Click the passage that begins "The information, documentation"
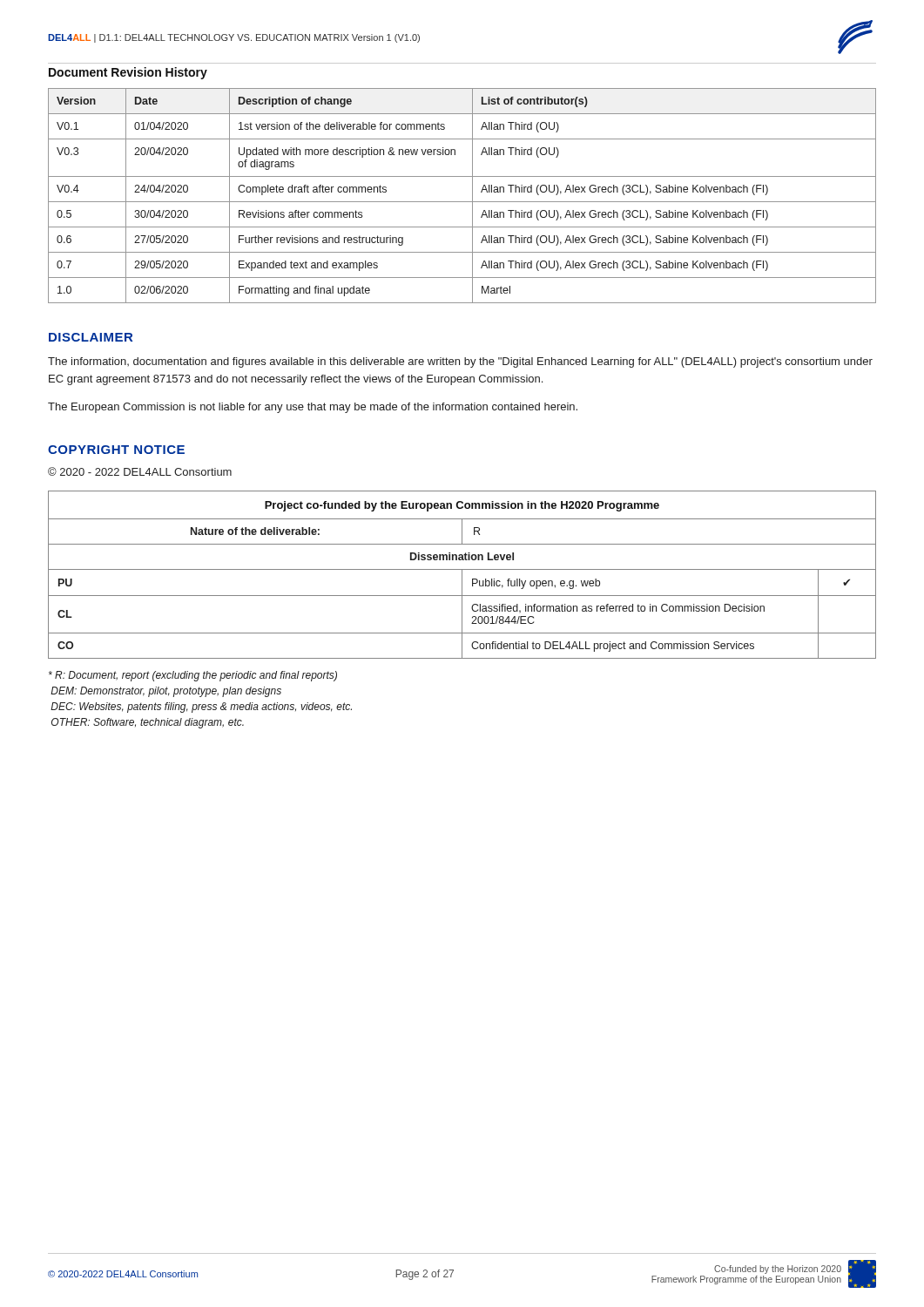The height and width of the screenshot is (1307, 924). point(460,370)
